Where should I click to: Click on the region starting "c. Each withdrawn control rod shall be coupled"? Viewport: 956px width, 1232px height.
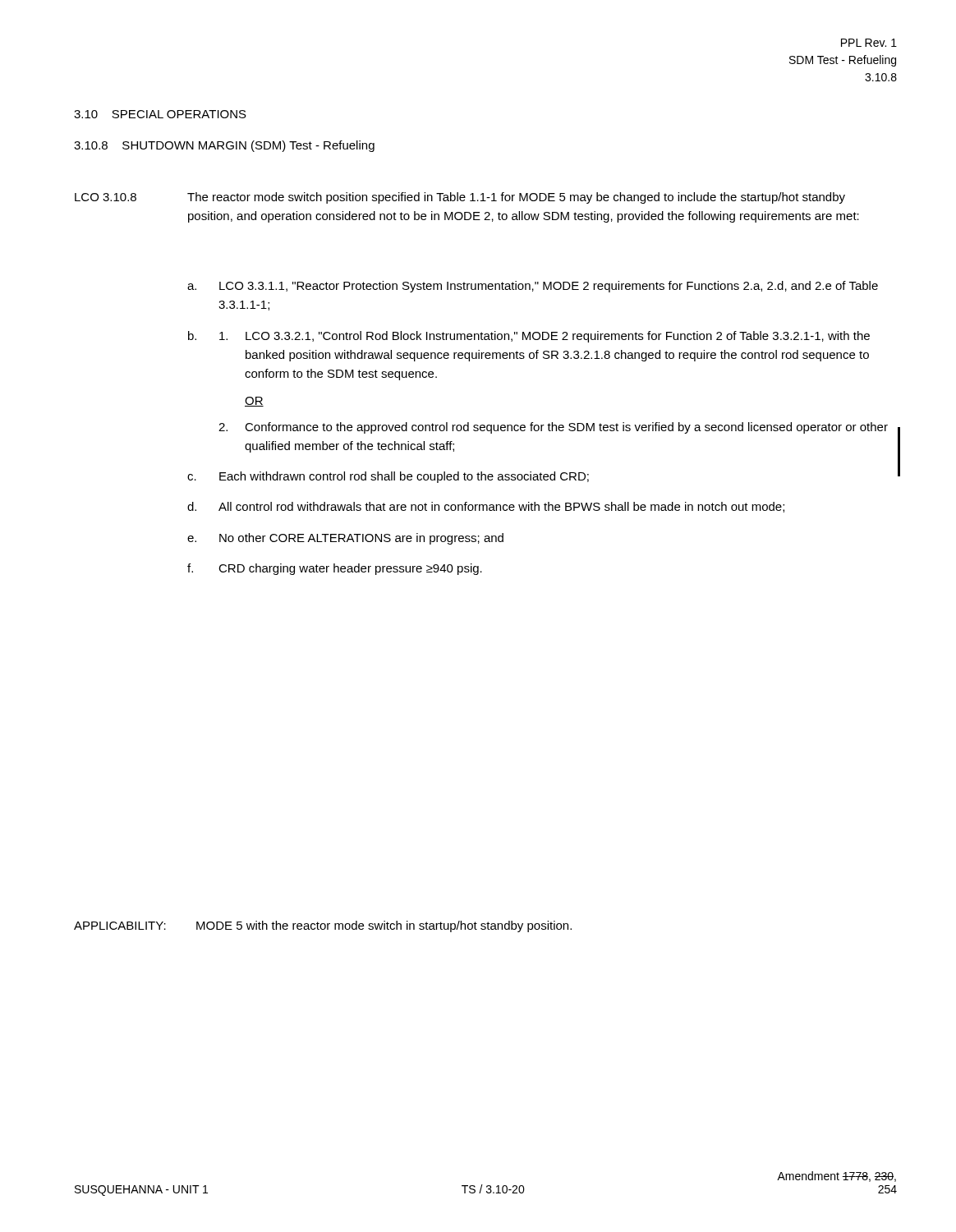(539, 476)
